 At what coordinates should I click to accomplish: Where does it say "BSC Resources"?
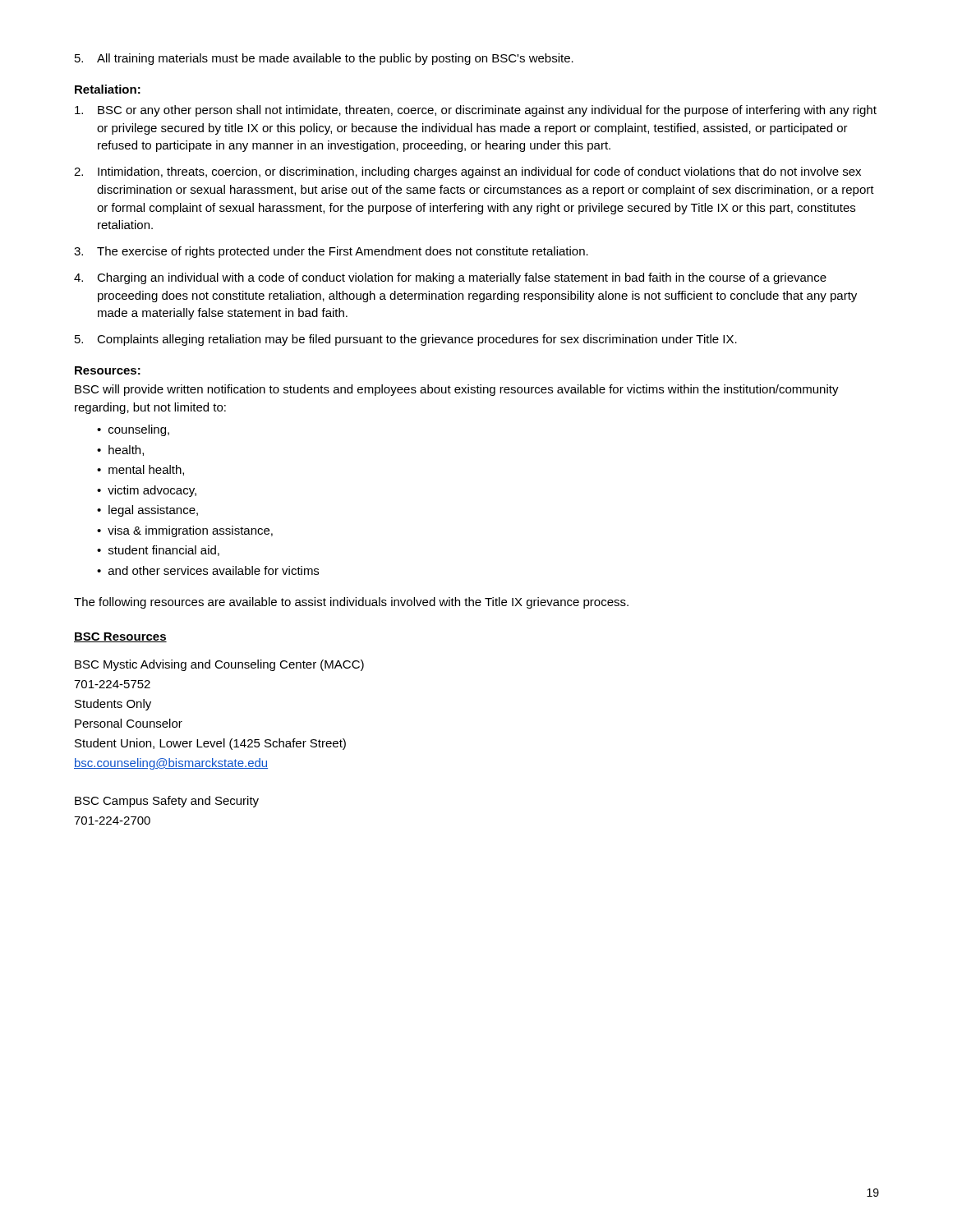click(120, 636)
